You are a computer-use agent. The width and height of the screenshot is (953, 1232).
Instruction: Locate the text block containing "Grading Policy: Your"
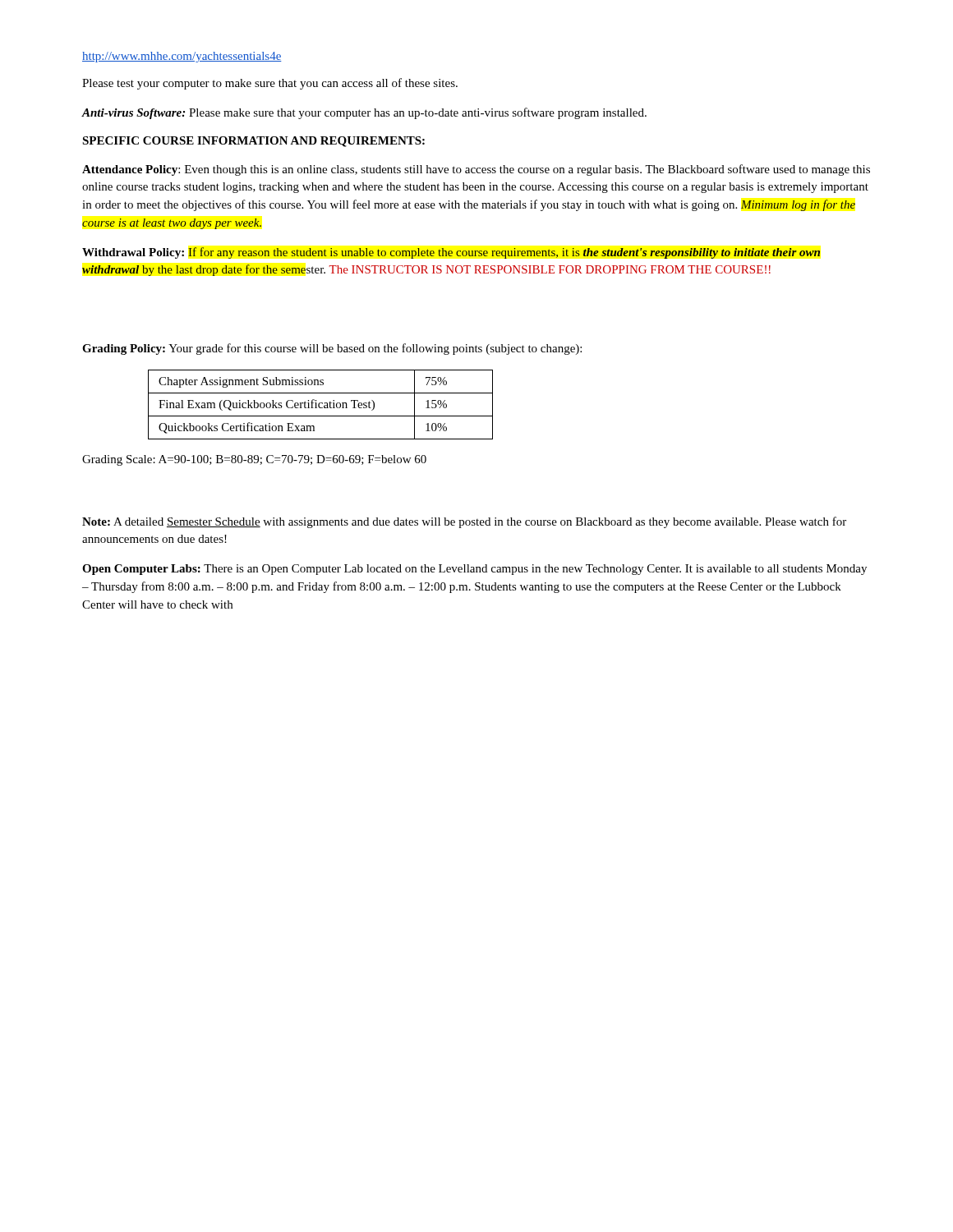coord(333,348)
